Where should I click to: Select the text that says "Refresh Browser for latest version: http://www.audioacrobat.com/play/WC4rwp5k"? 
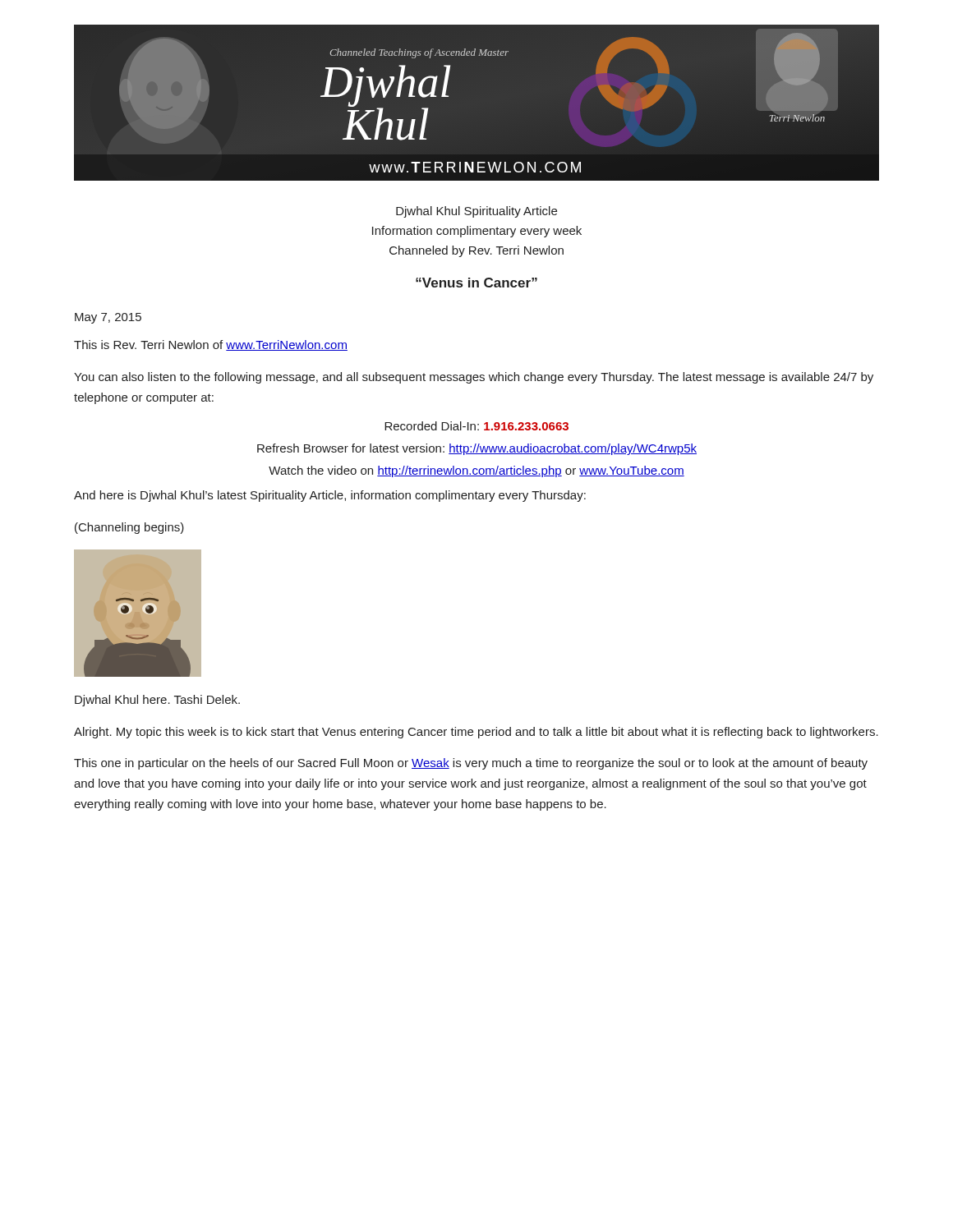[x=476, y=448]
